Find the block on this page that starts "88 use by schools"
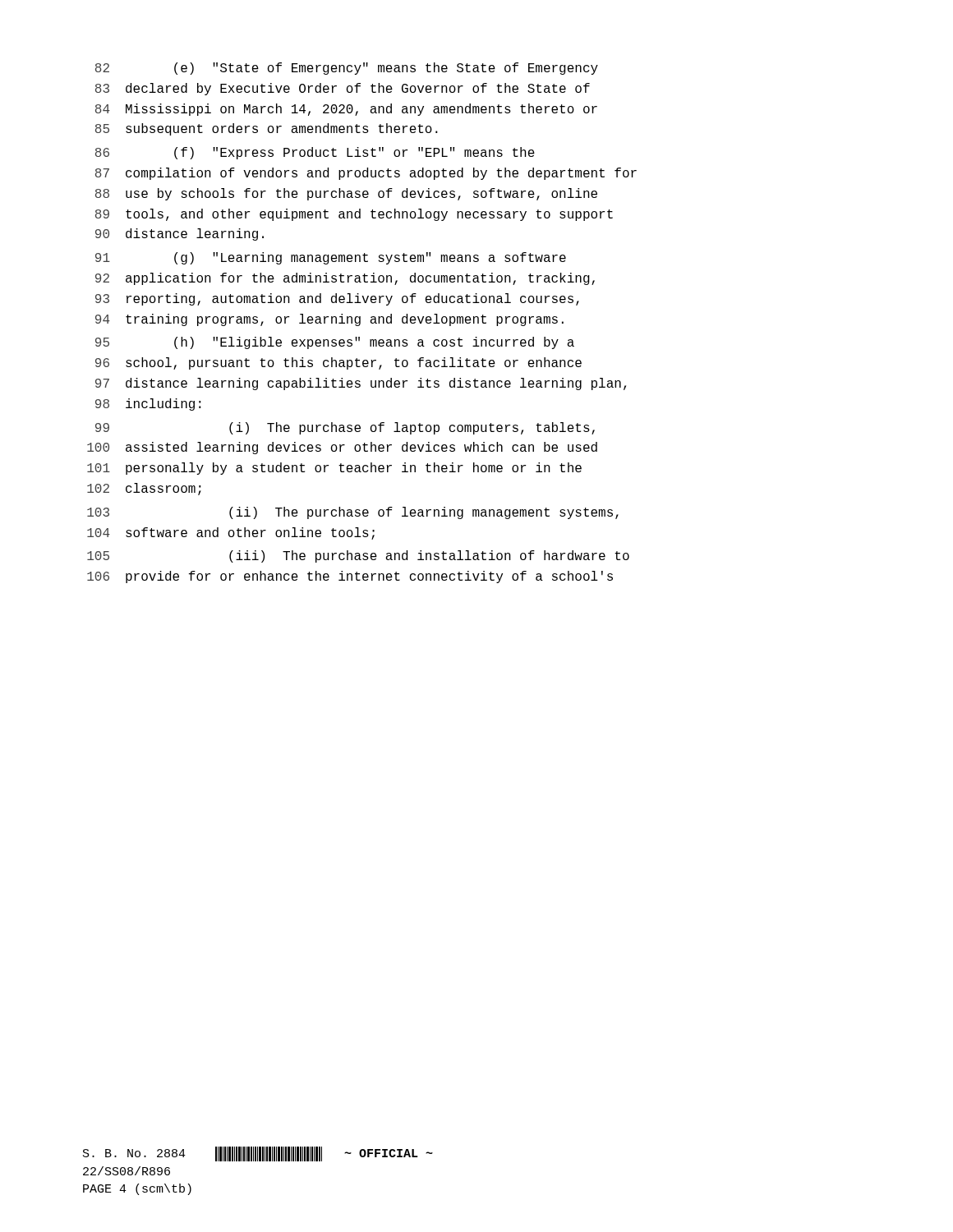The image size is (953, 1232). coord(485,195)
